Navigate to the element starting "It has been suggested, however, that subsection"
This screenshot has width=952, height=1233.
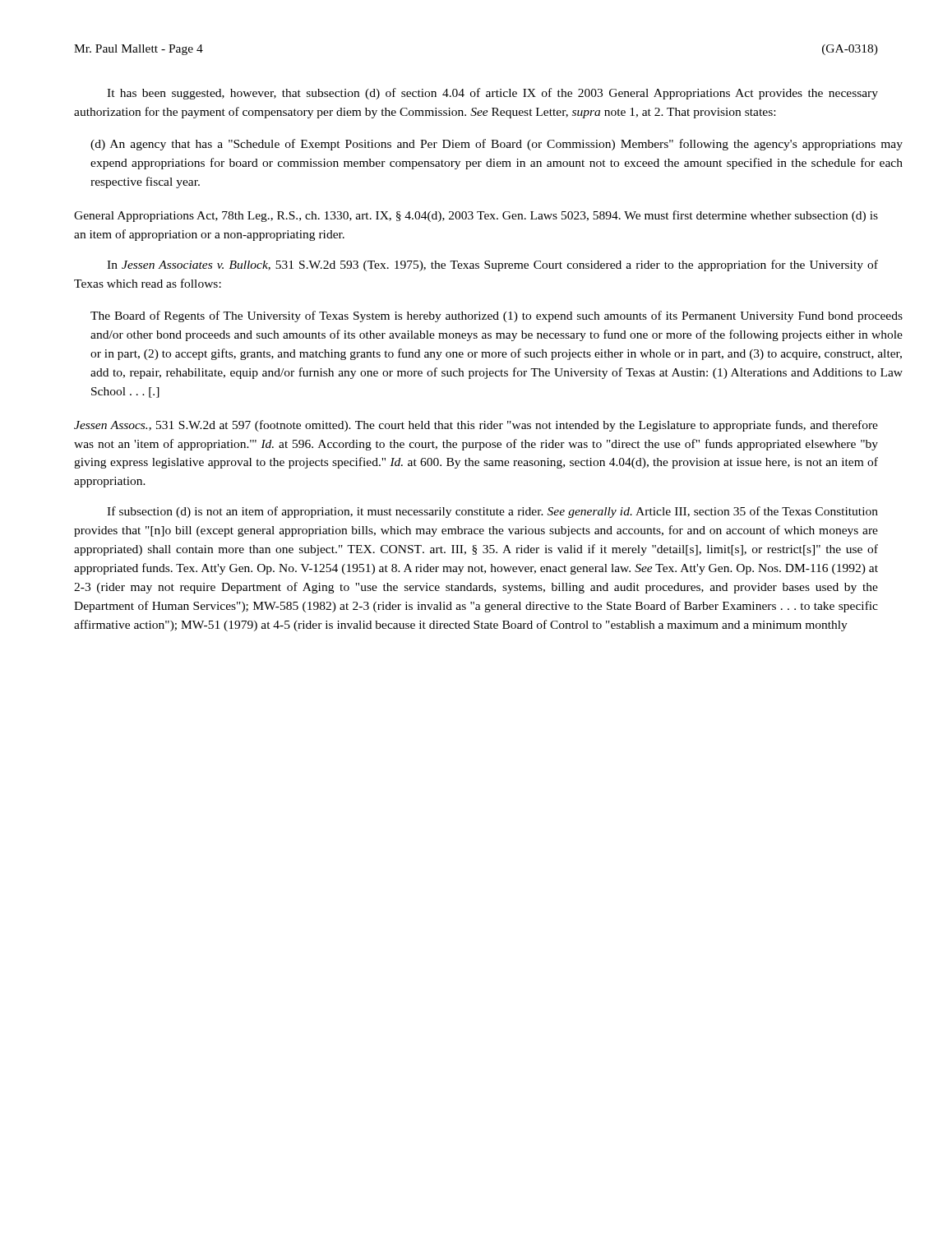tap(476, 103)
